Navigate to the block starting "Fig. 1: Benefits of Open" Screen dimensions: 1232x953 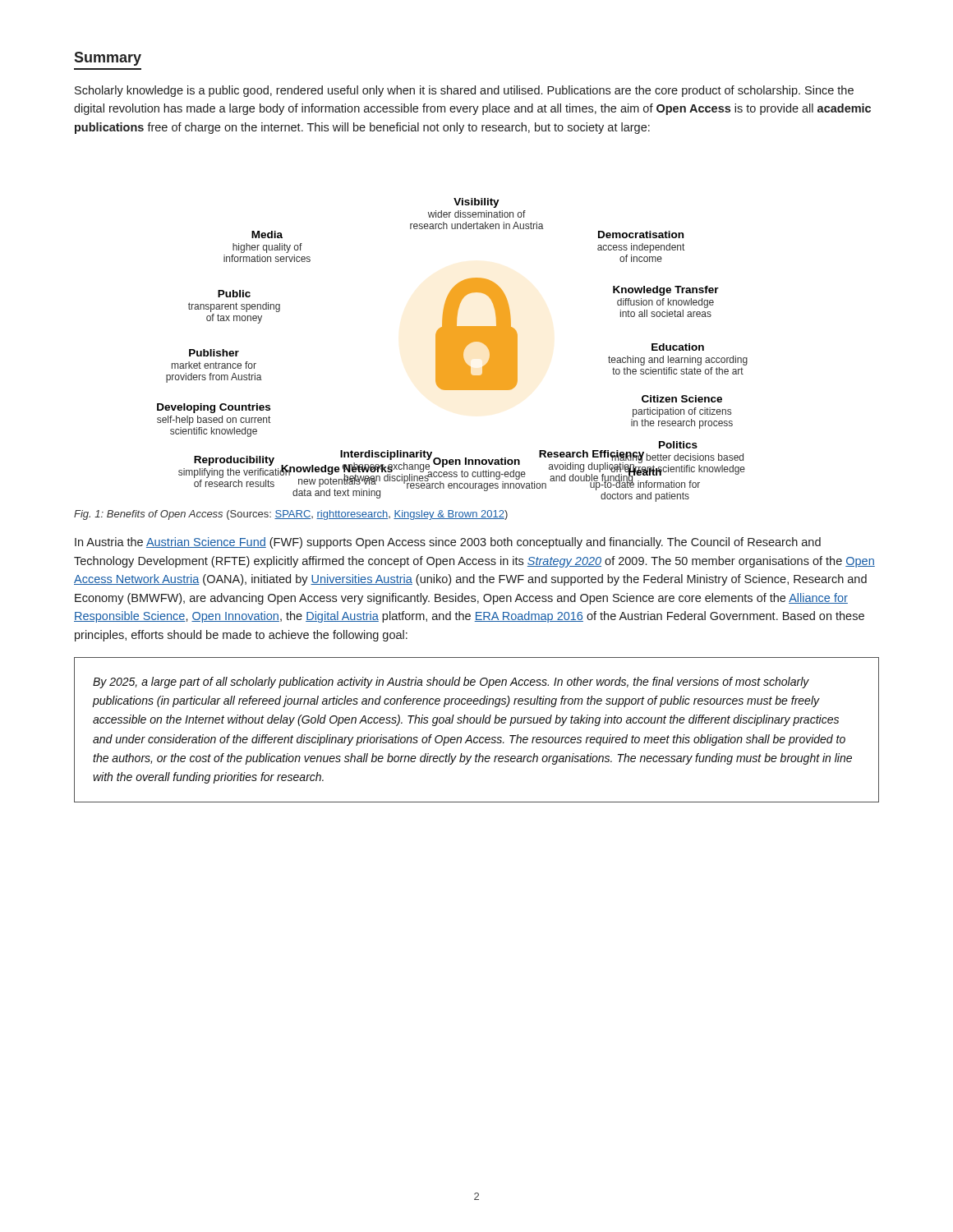click(x=291, y=514)
